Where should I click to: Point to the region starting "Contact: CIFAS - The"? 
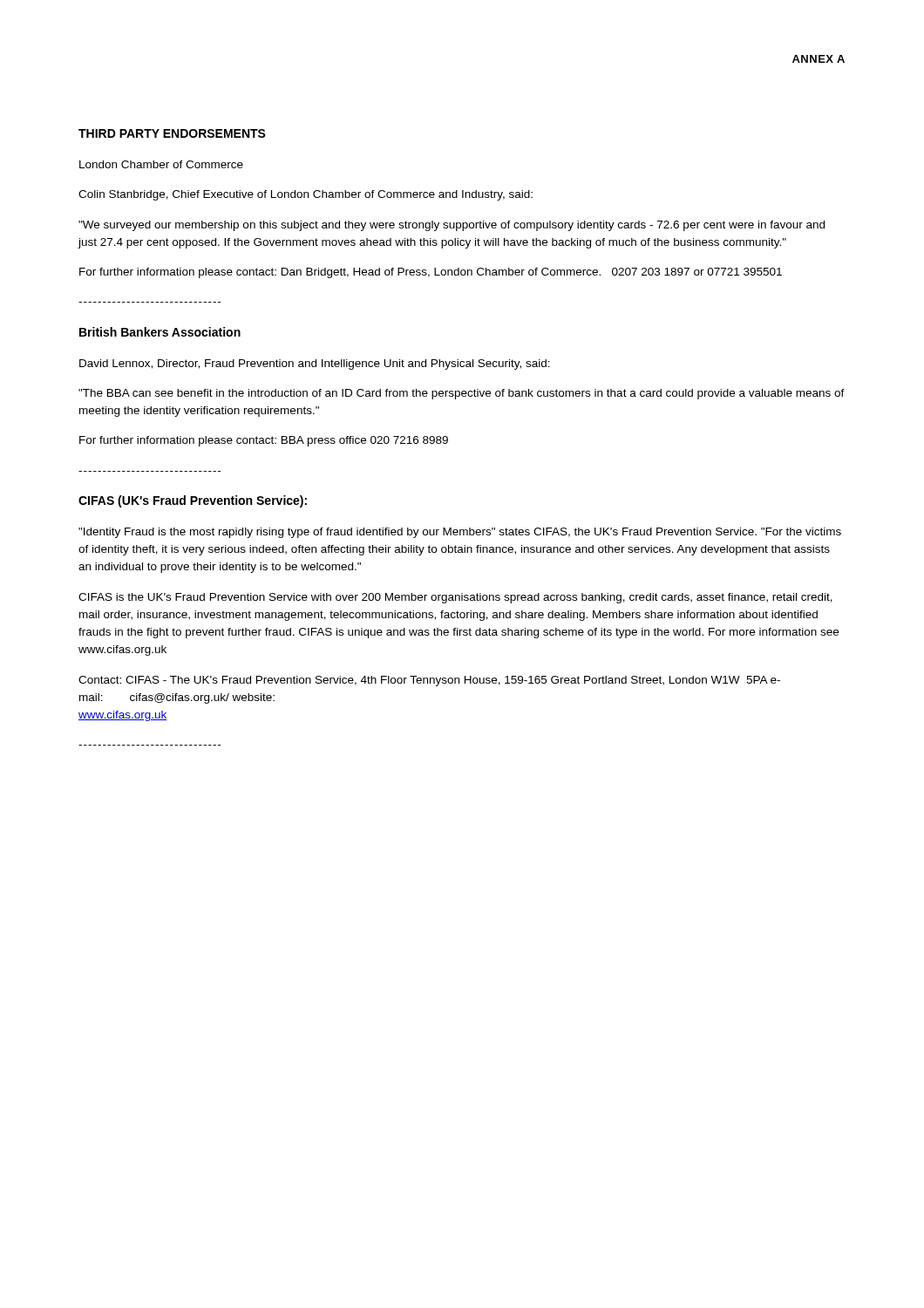(x=429, y=681)
